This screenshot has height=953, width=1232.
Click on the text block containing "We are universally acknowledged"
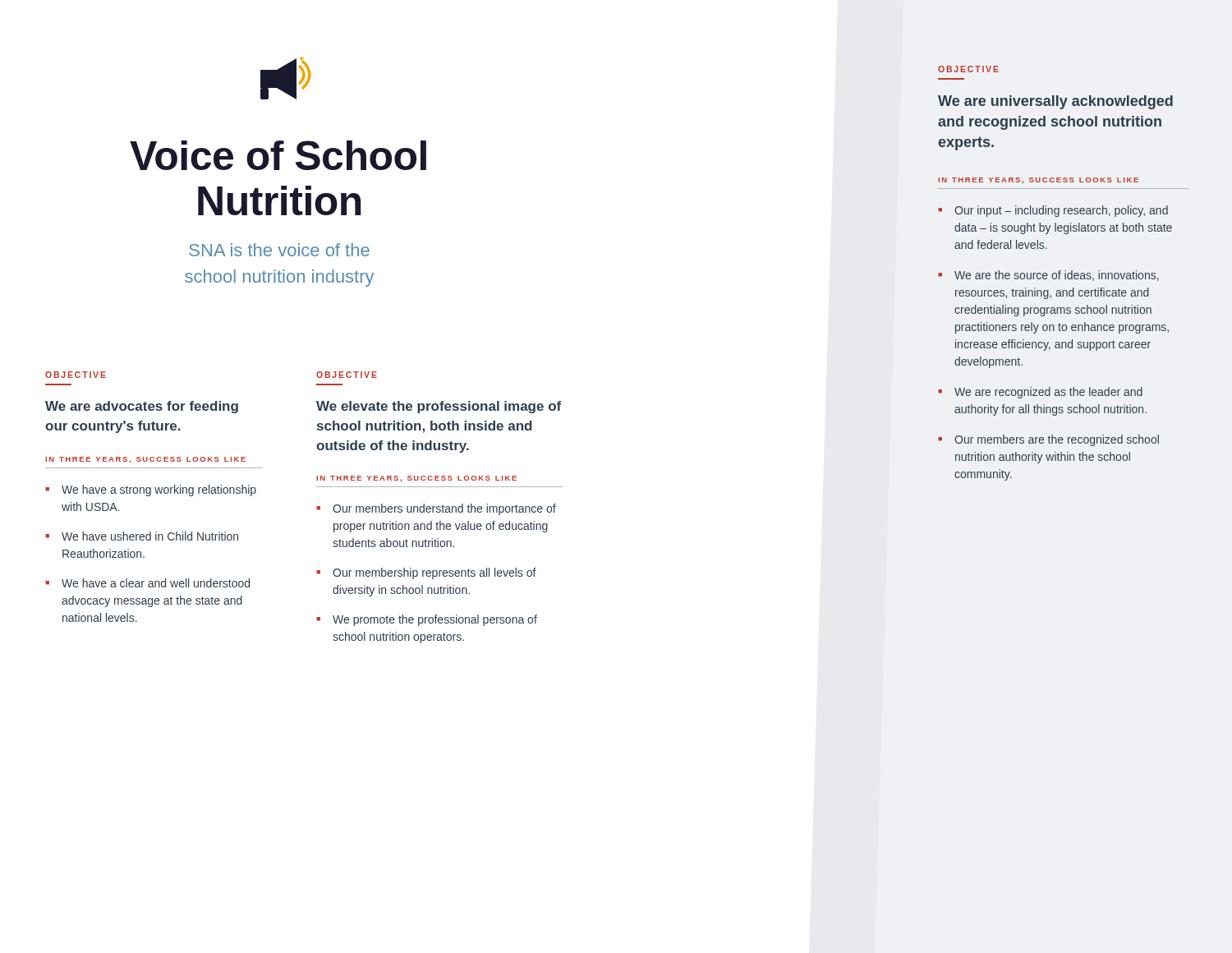pyautogui.click(x=1056, y=122)
